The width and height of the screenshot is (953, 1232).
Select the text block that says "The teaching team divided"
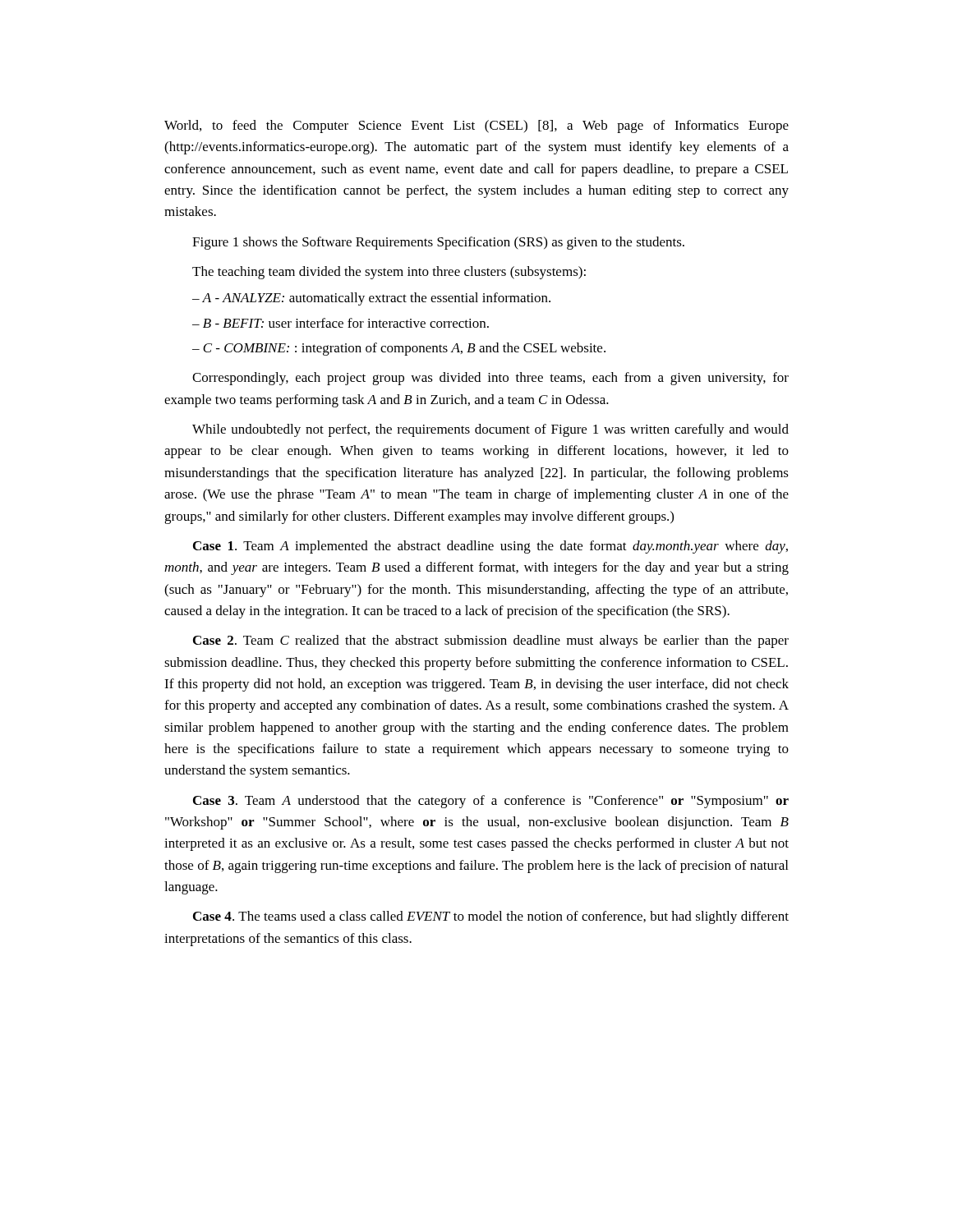point(476,272)
